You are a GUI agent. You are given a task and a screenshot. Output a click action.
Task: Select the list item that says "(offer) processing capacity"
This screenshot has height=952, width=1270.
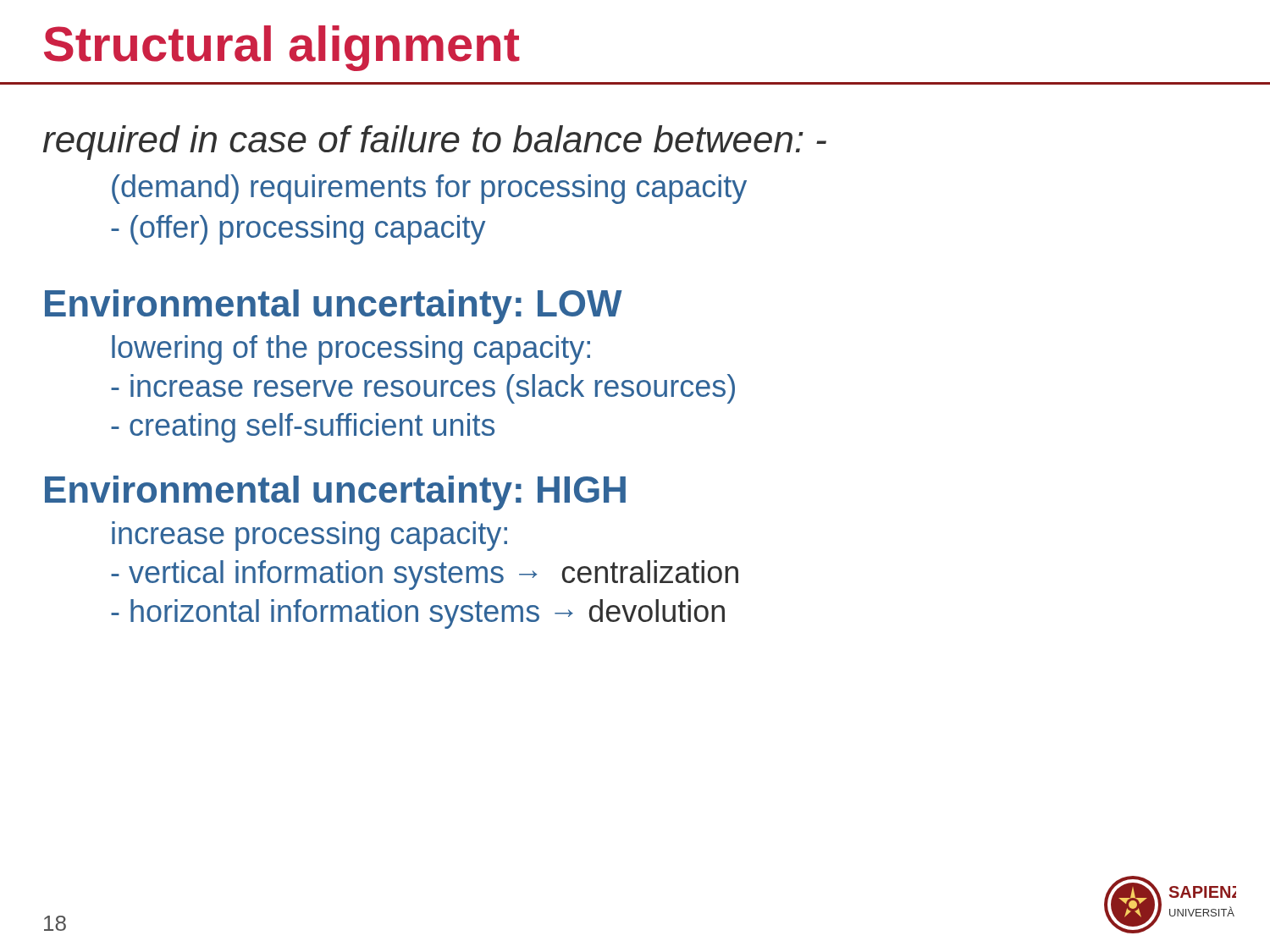(x=298, y=227)
